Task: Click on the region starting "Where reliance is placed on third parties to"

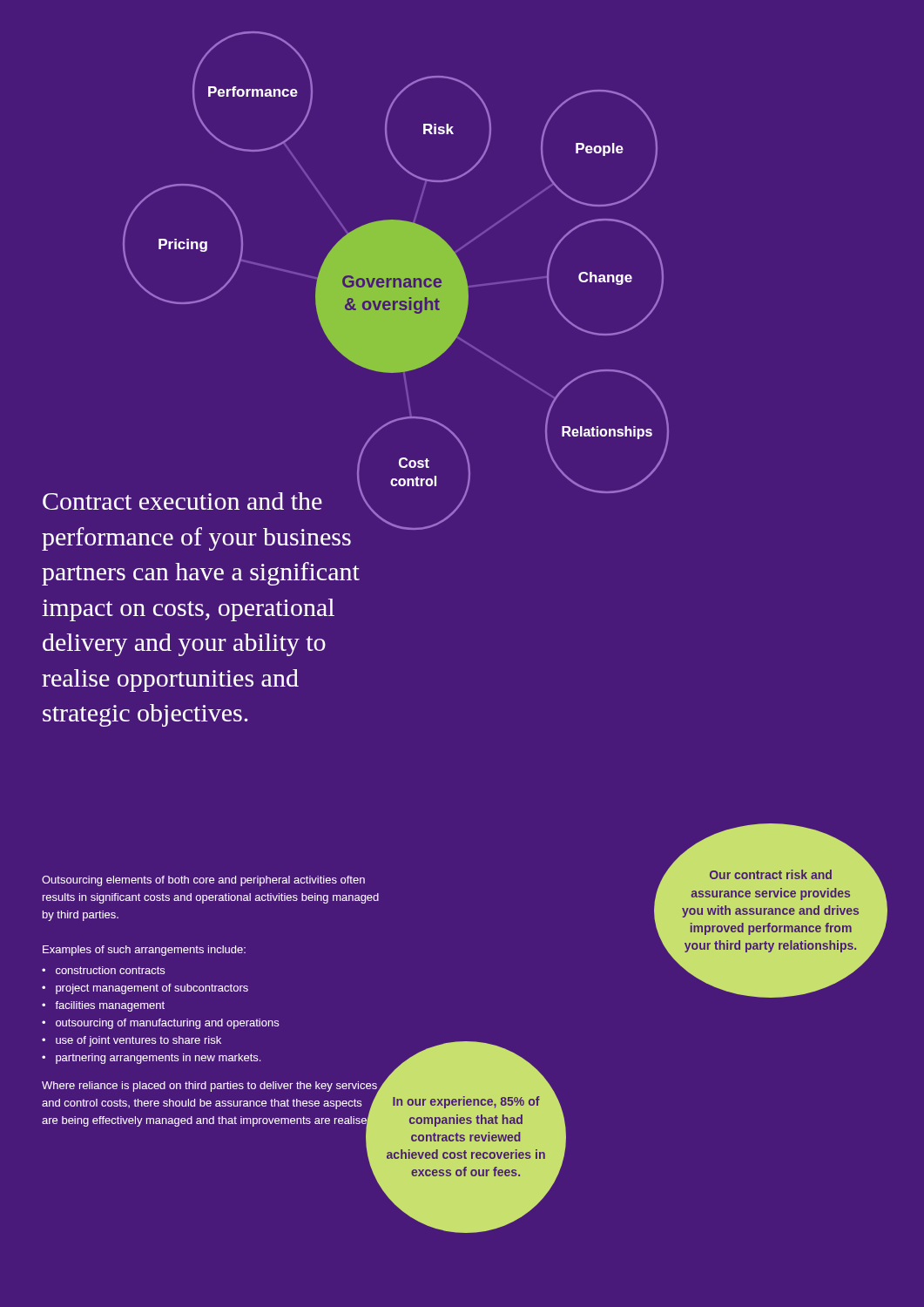Action: (212, 1103)
